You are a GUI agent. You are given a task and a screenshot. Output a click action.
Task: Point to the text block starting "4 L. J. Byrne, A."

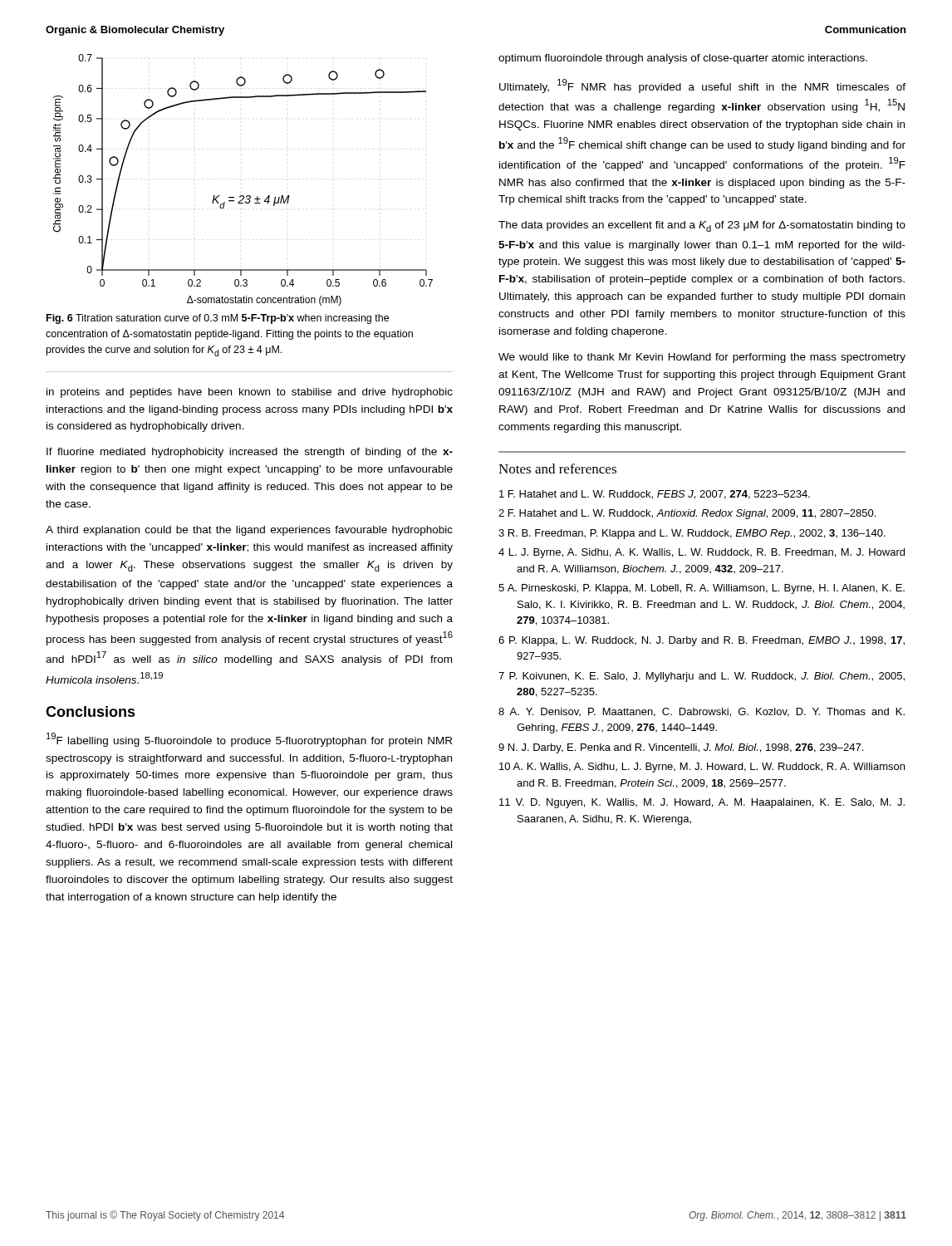click(x=702, y=560)
